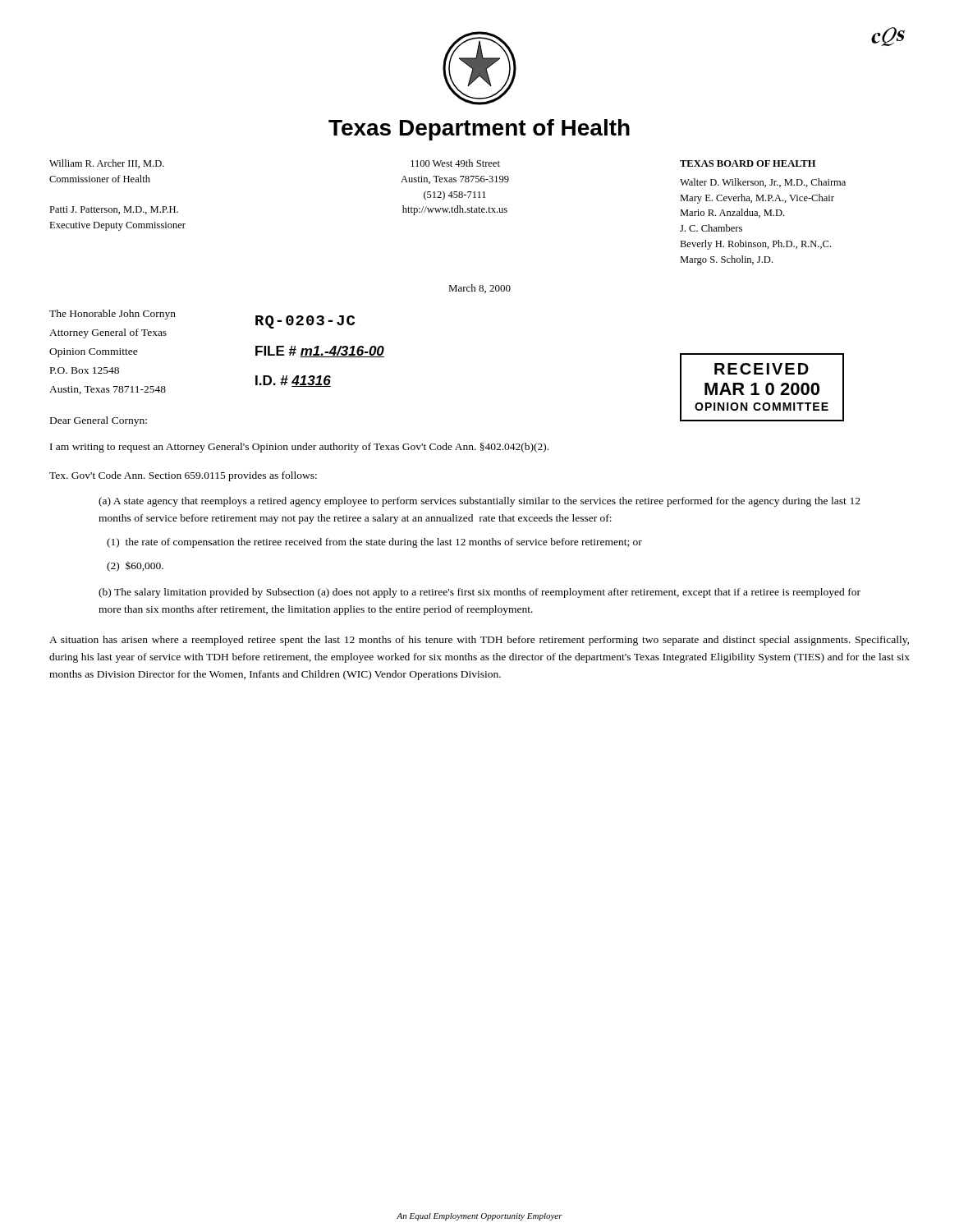Locate the block of text that opens with "TEXAS BOARD OF"
The height and width of the screenshot is (1232, 959).
(795, 210)
